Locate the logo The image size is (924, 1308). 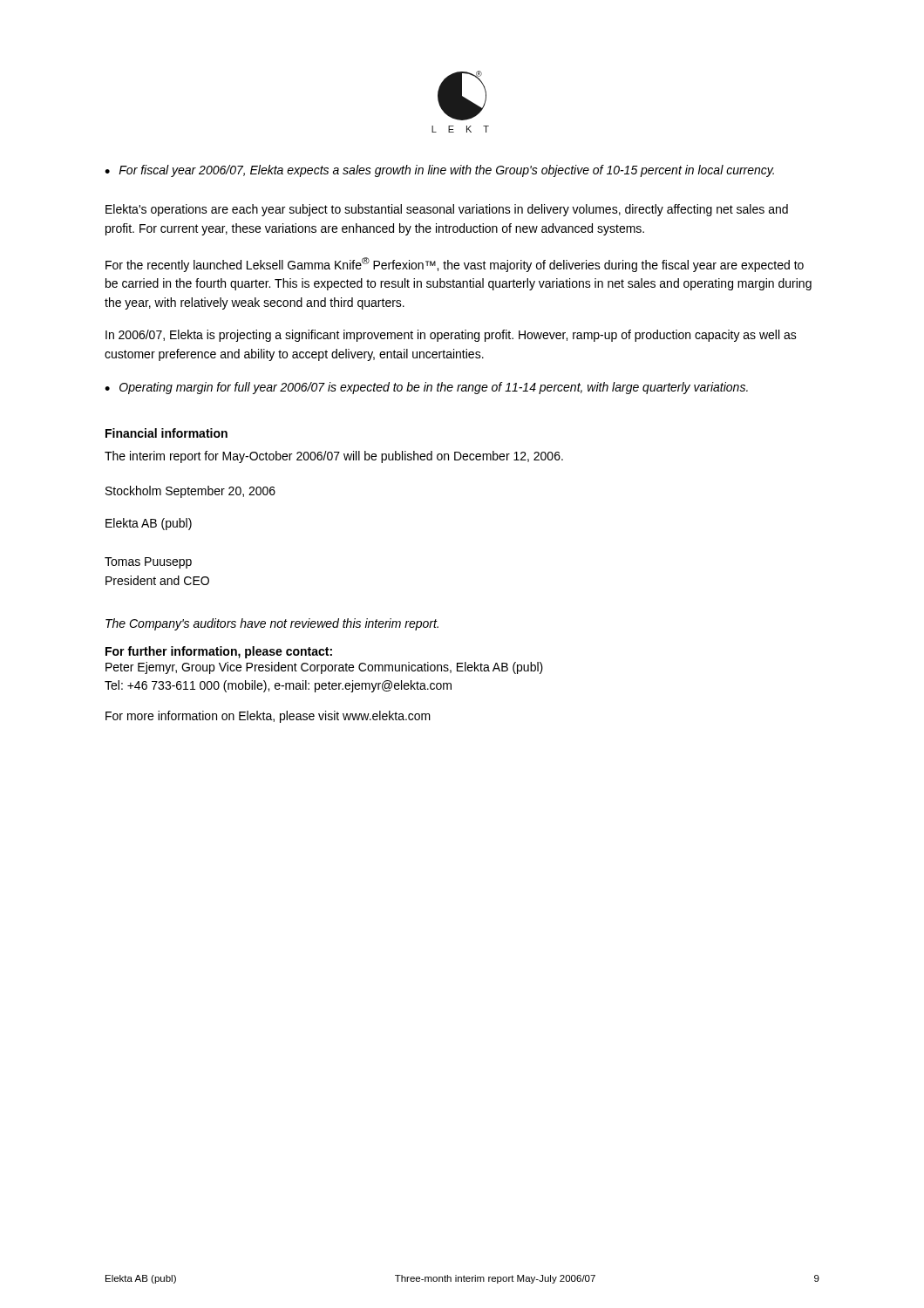point(462,102)
